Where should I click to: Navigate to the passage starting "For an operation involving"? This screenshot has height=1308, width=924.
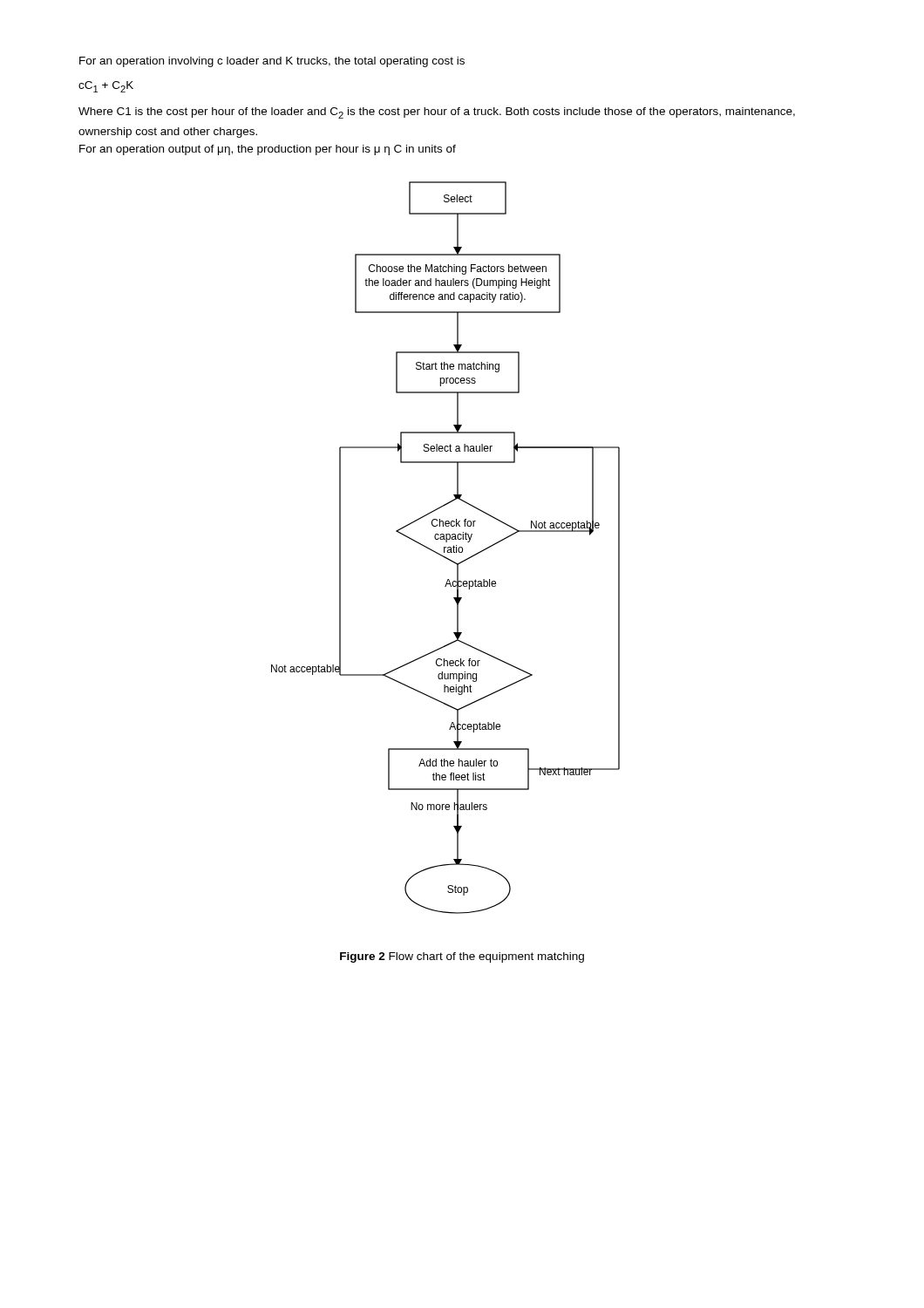pos(272,61)
